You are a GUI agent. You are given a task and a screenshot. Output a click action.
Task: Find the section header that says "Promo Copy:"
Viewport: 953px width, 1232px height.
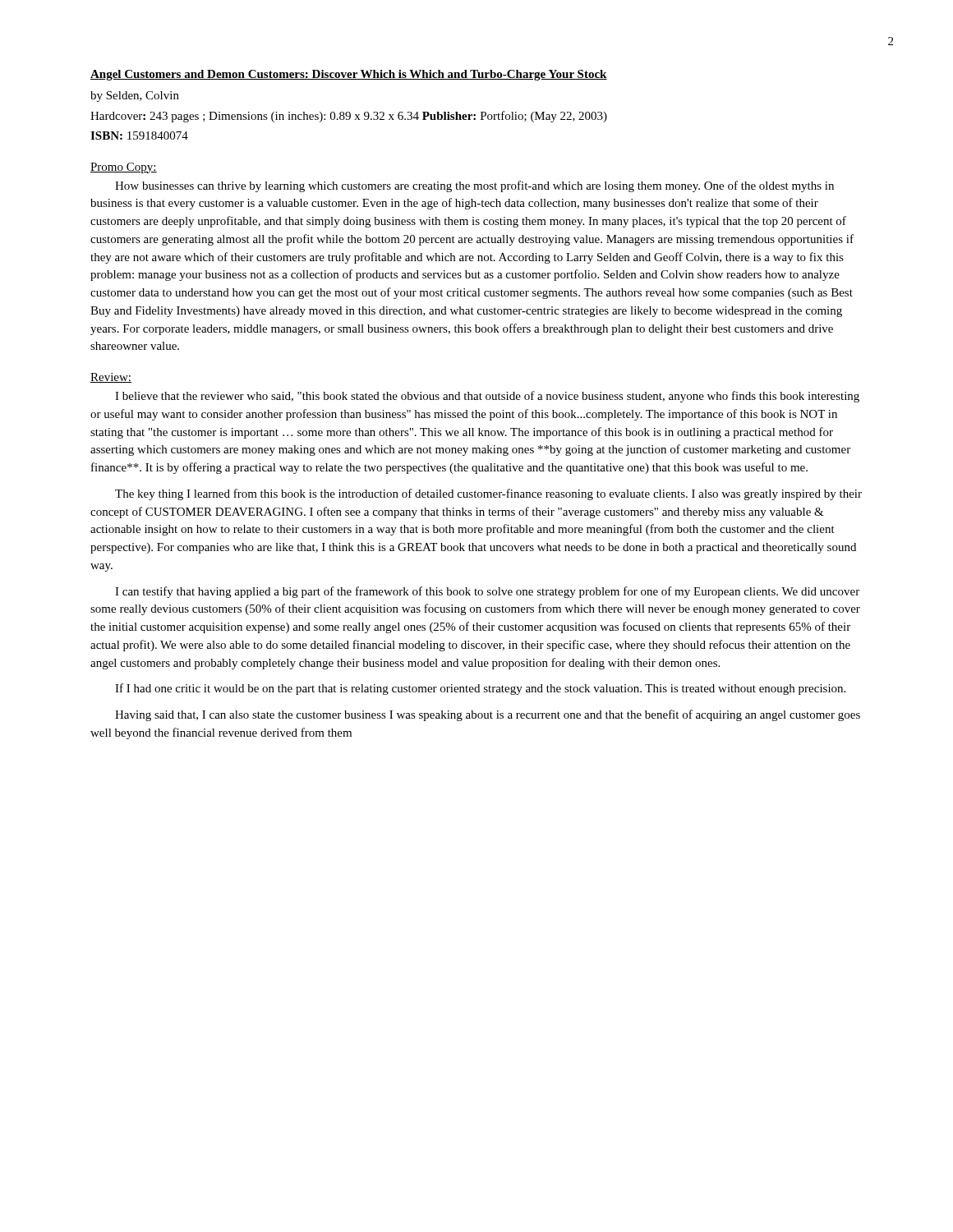click(x=123, y=166)
